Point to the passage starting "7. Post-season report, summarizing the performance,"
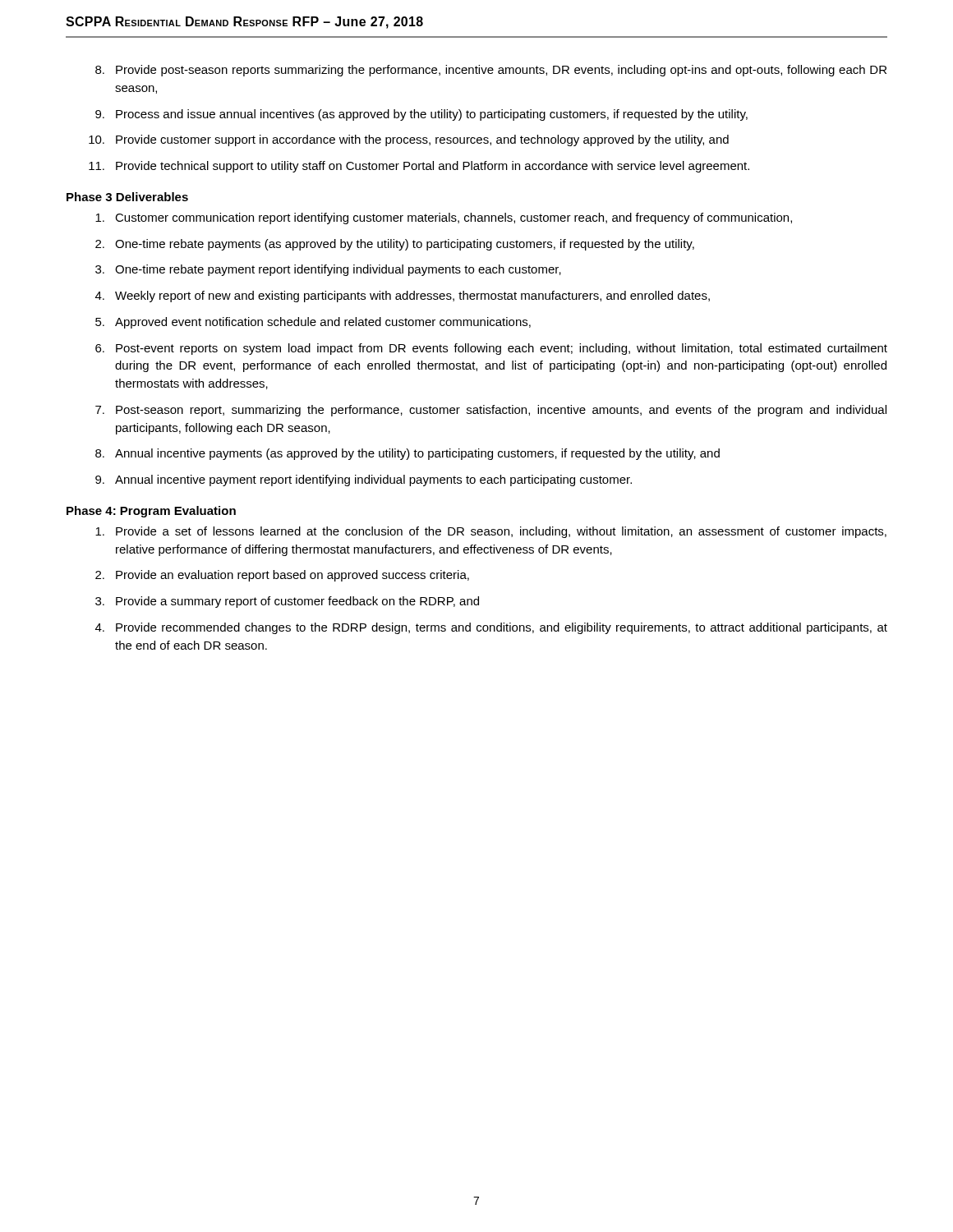Viewport: 953px width, 1232px height. [x=476, y=419]
